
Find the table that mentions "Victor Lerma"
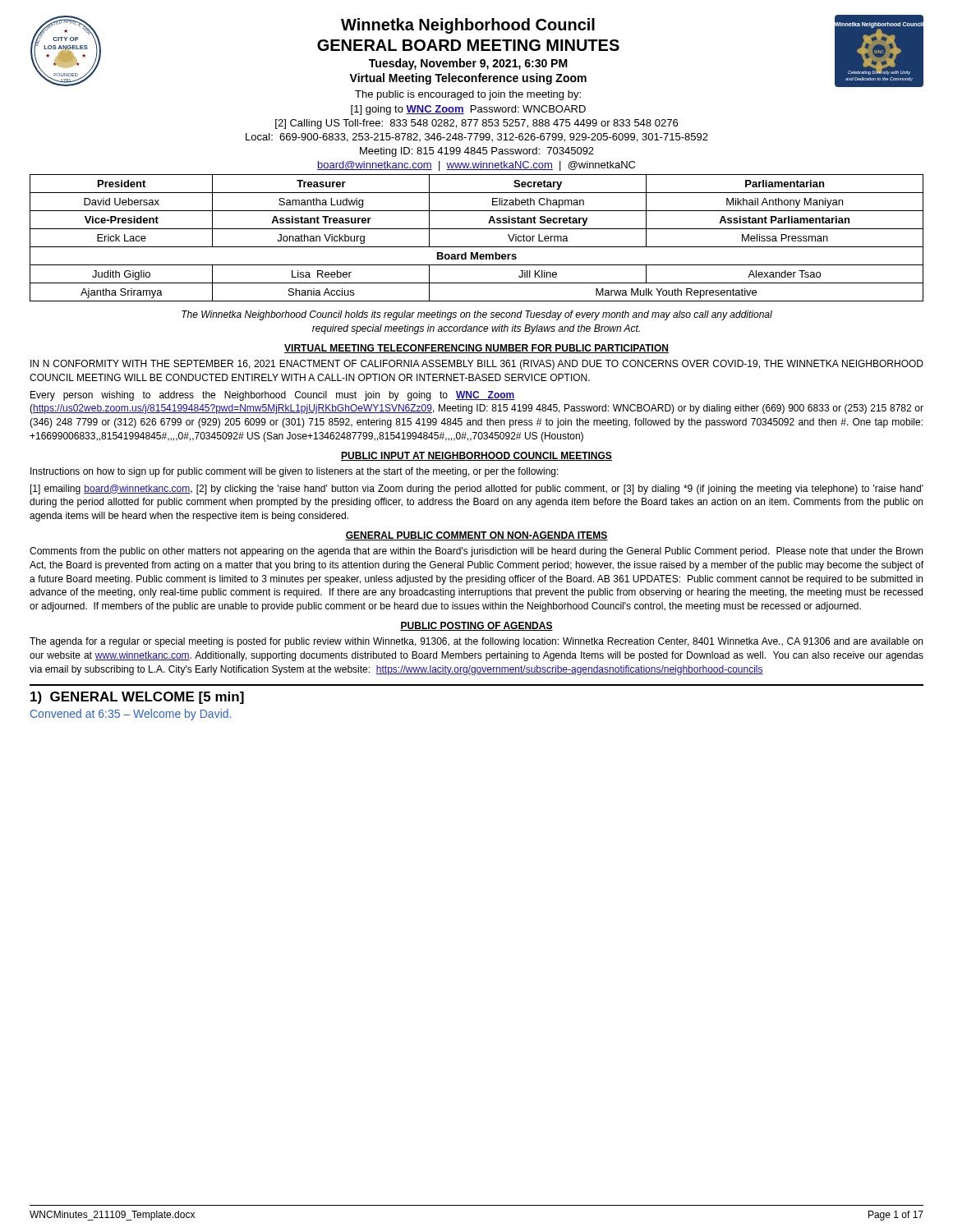476,238
